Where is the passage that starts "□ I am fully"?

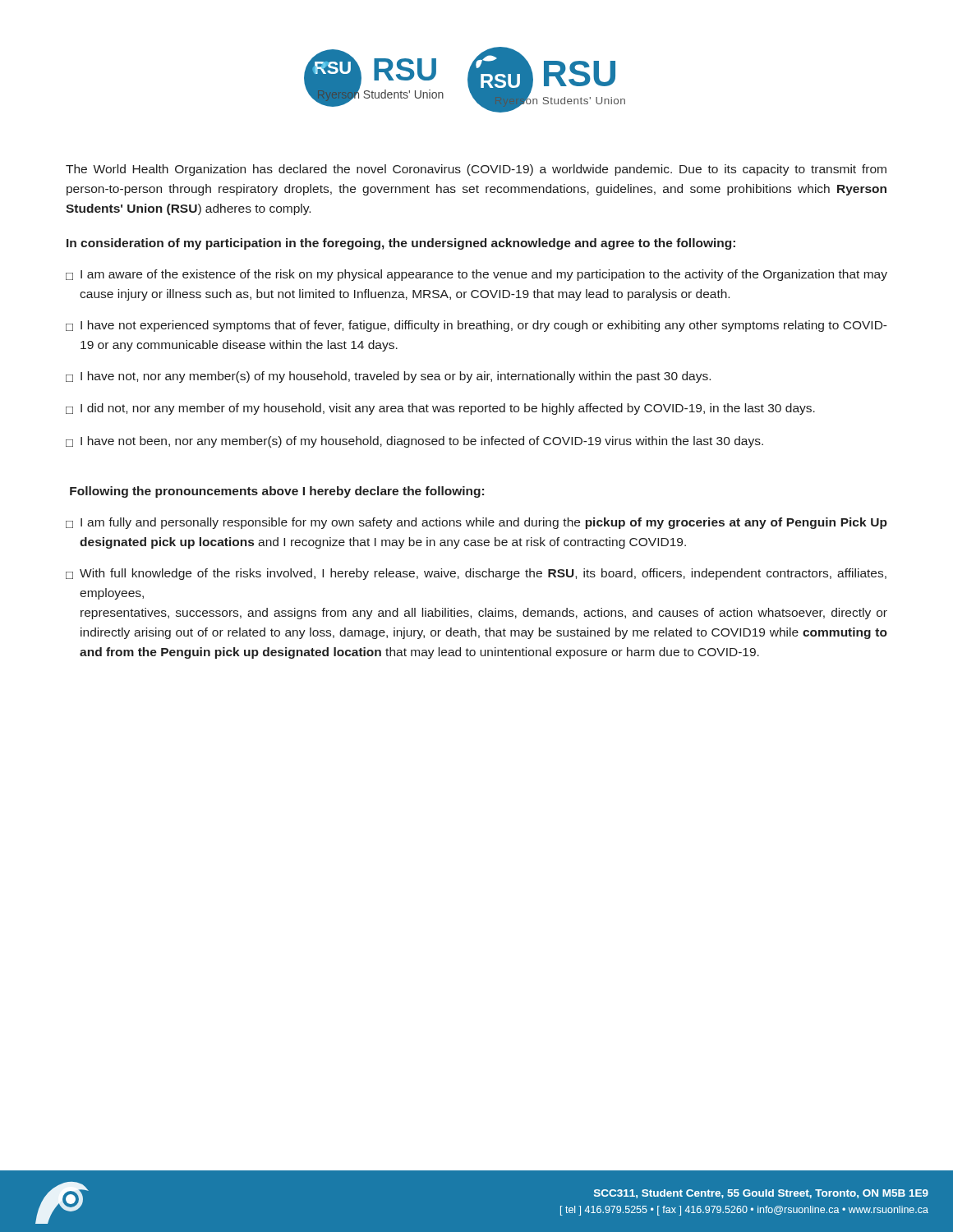pyautogui.click(x=476, y=532)
